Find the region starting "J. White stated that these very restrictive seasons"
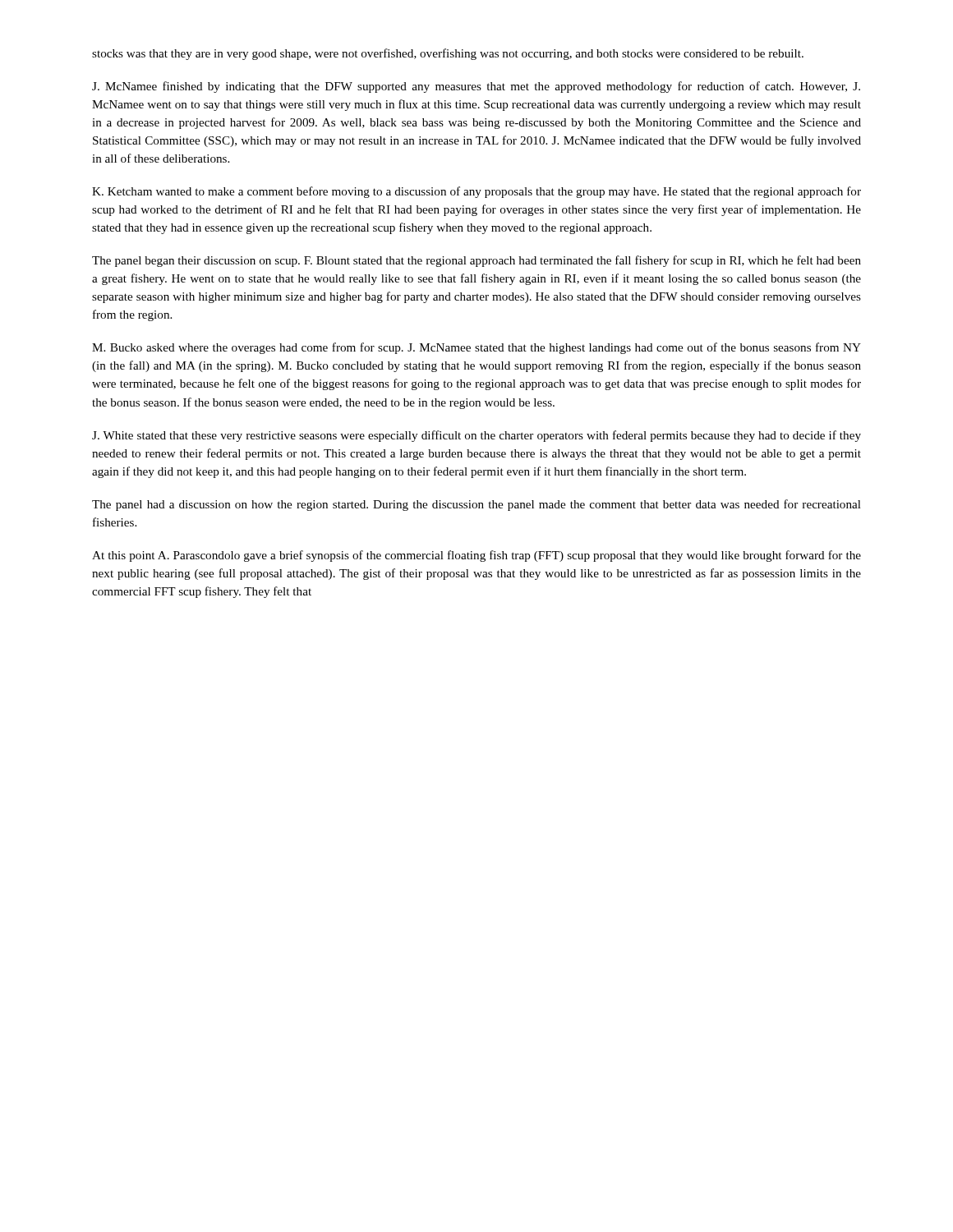This screenshot has height=1232, width=953. [x=476, y=453]
